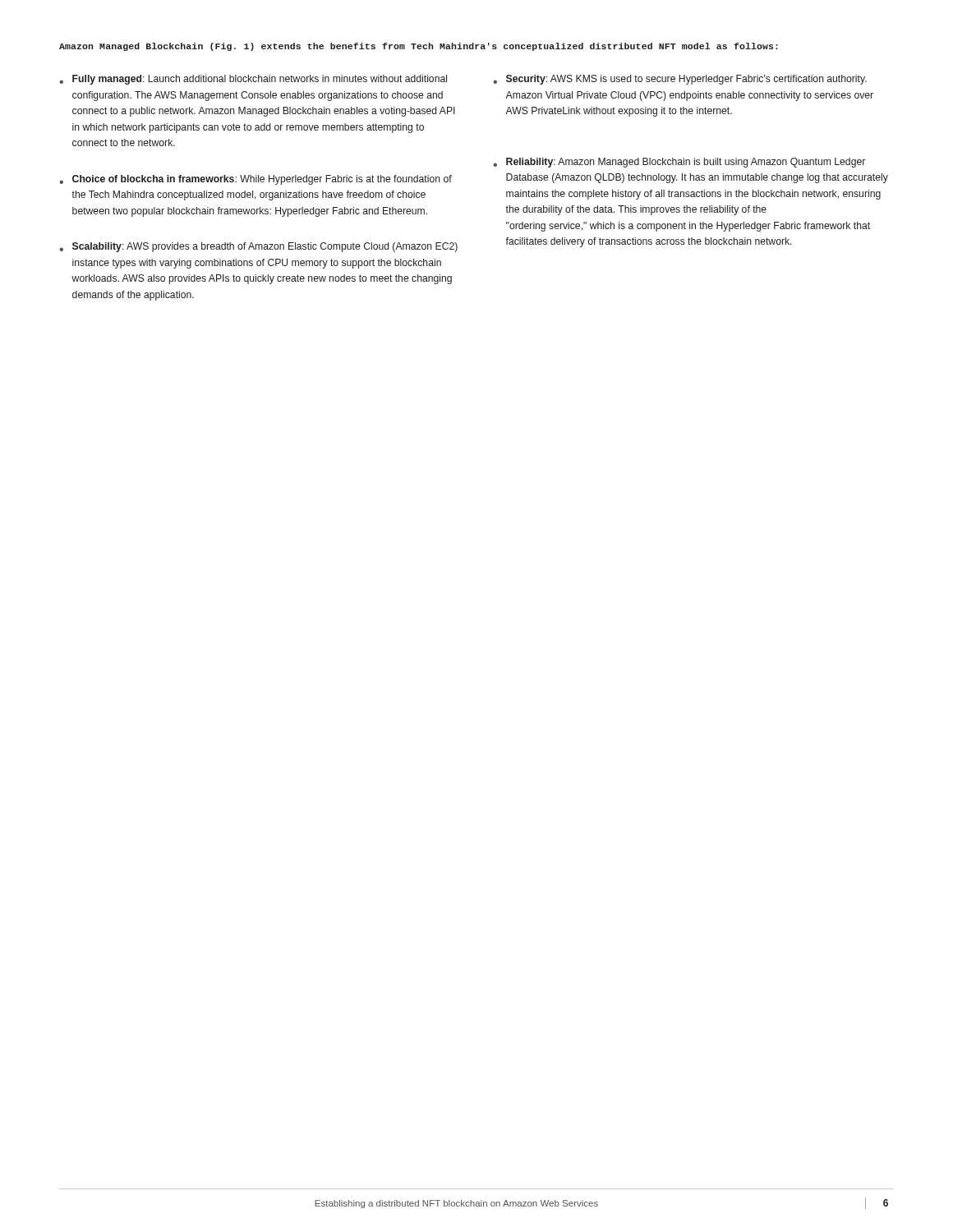Click the passage that begins "Amazon Managed Blockchain (Fig. 1)"
This screenshot has width=953, height=1232.
click(x=419, y=46)
